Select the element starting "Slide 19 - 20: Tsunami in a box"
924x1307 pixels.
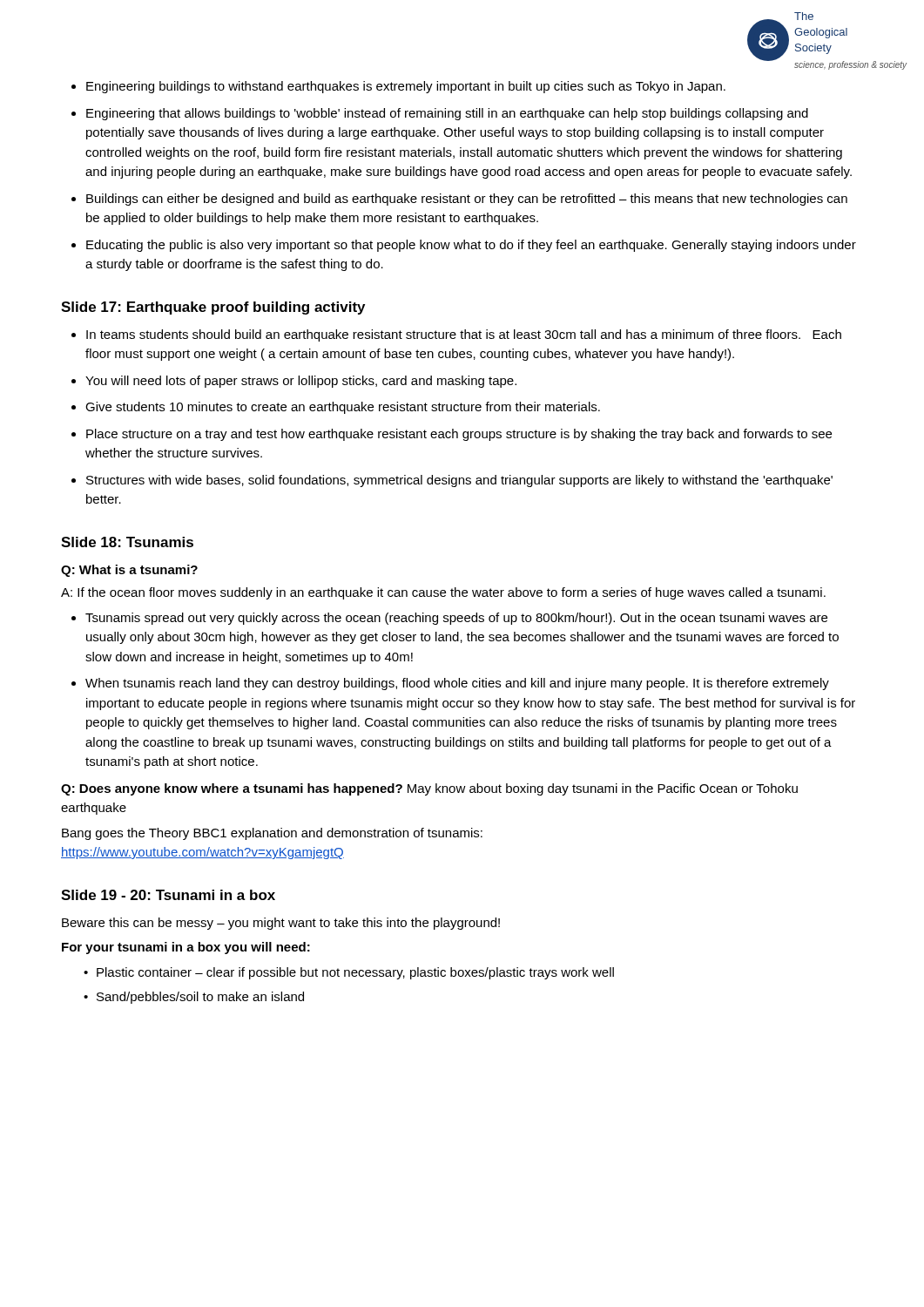click(168, 895)
